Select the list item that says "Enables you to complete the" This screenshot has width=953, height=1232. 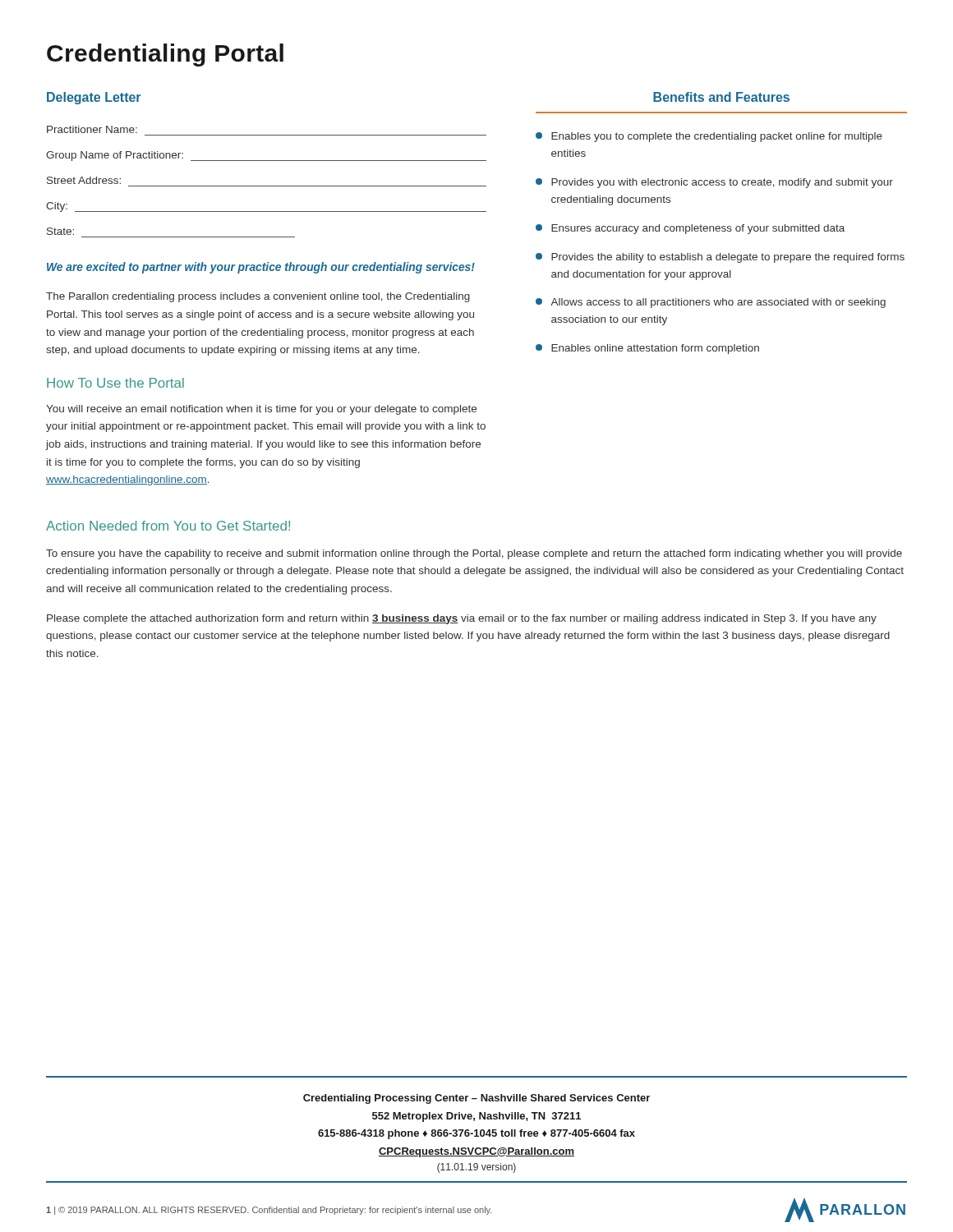(721, 145)
